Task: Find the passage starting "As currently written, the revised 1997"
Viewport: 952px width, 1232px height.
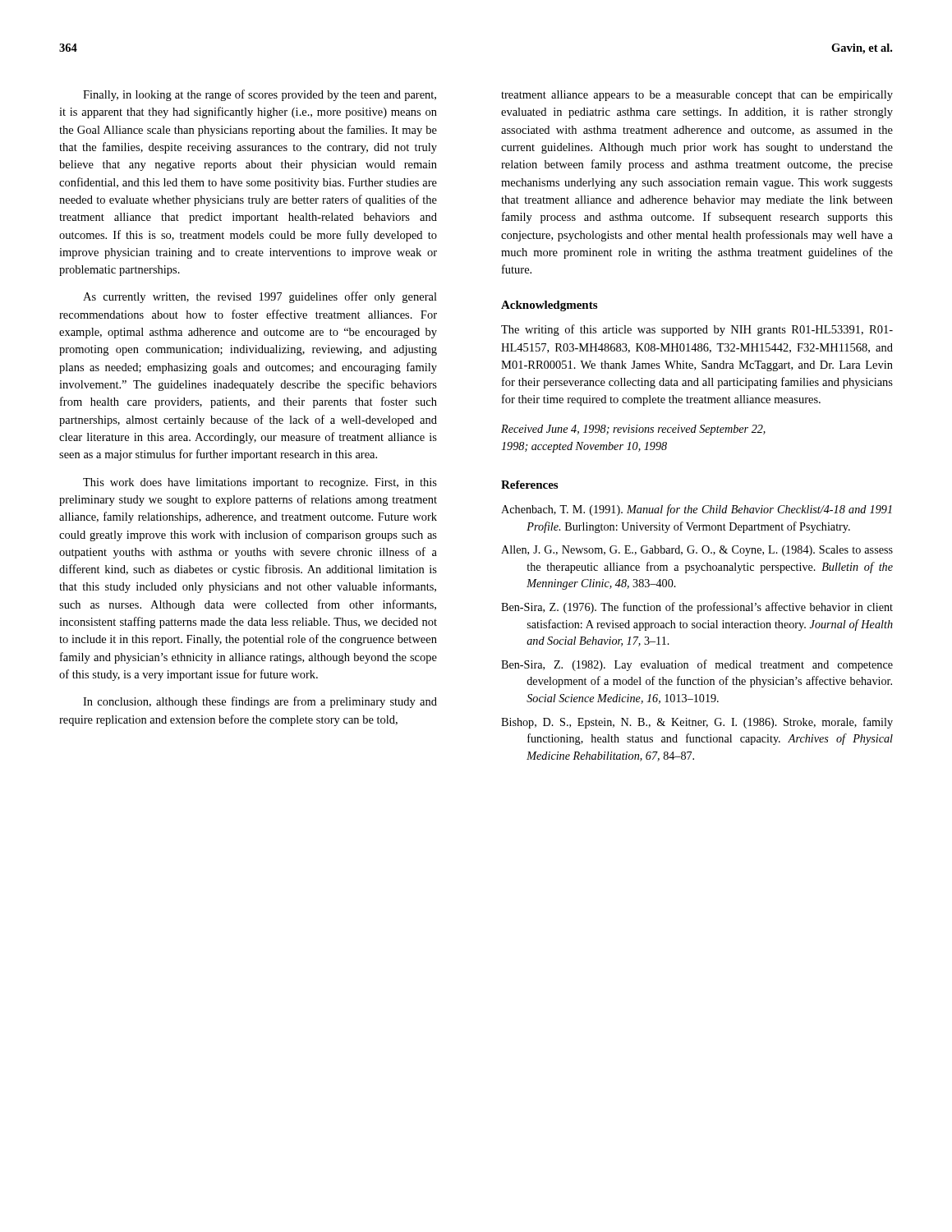Action: 248,376
